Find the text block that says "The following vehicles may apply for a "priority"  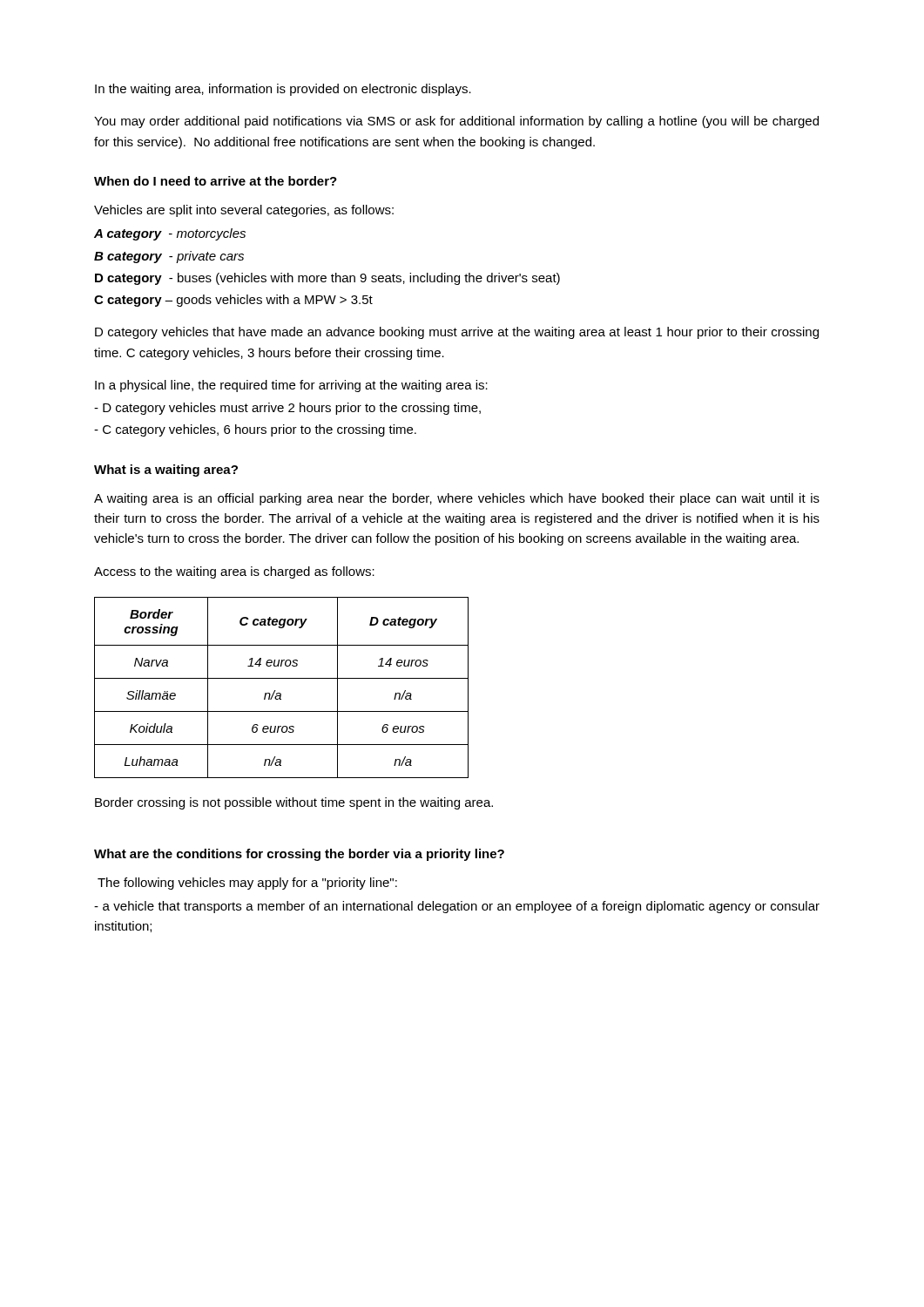tap(246, 882)
